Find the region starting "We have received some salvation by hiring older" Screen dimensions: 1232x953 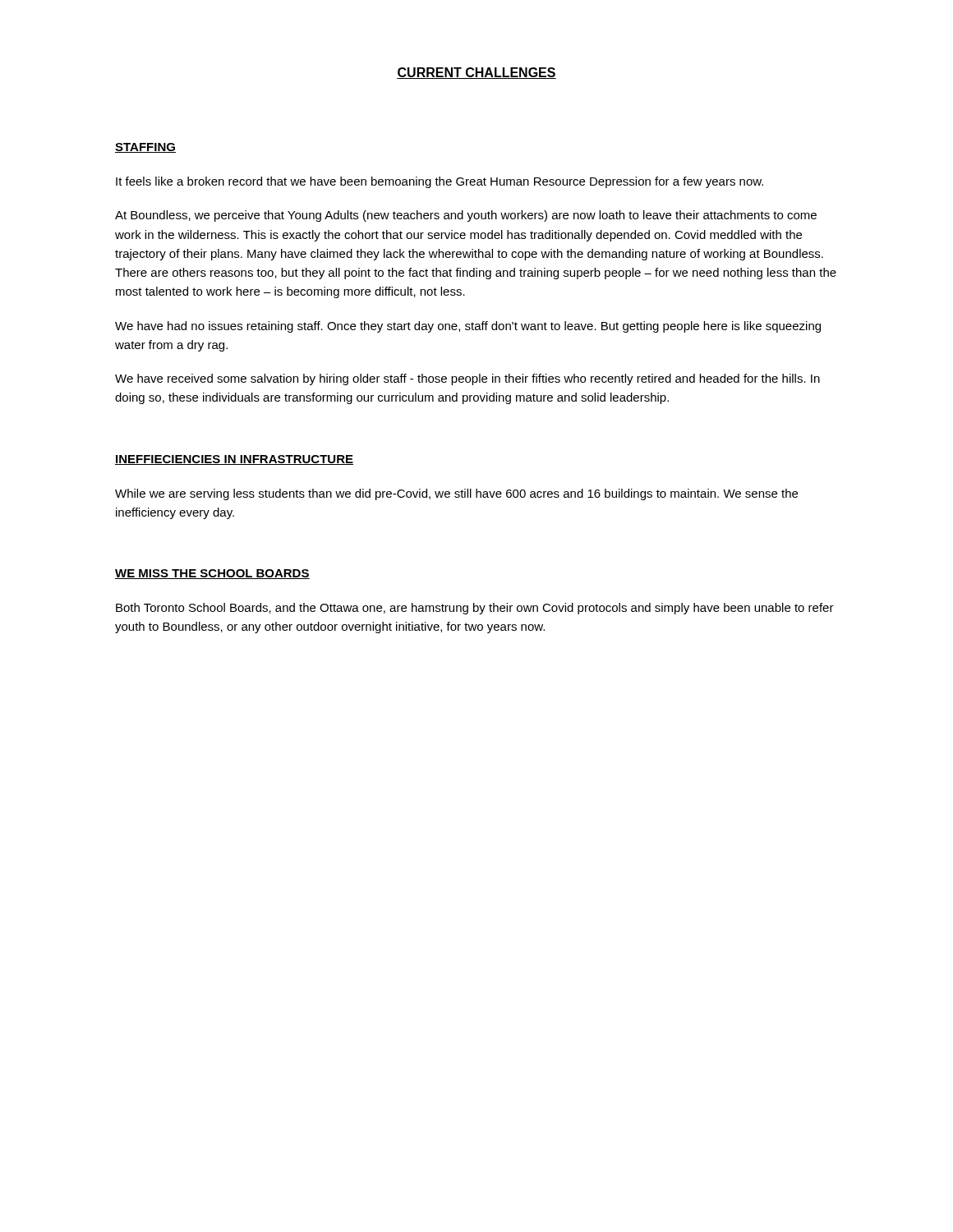[468, 388]
